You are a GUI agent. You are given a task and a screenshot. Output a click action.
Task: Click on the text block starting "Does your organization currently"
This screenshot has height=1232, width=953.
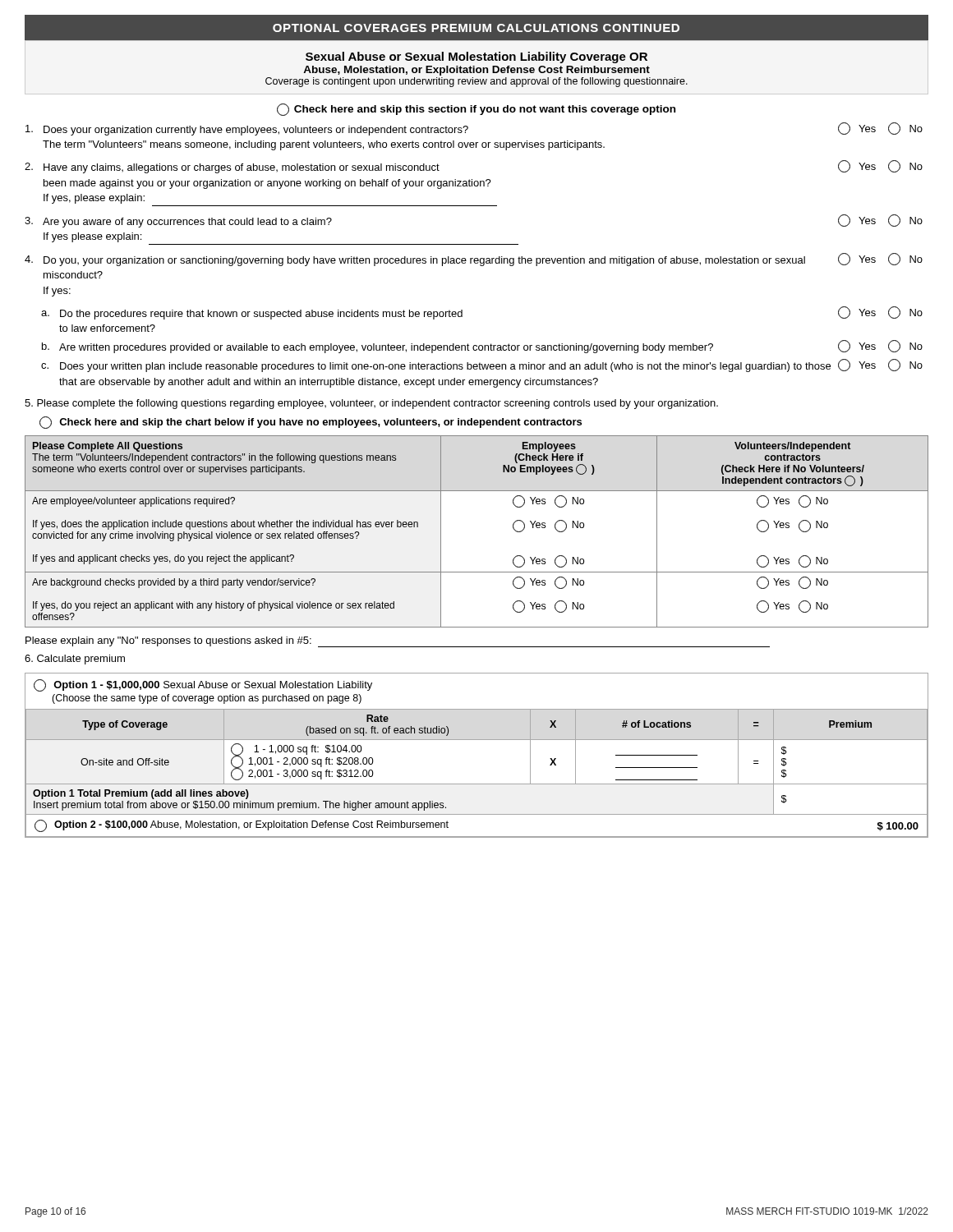(476, 137)
